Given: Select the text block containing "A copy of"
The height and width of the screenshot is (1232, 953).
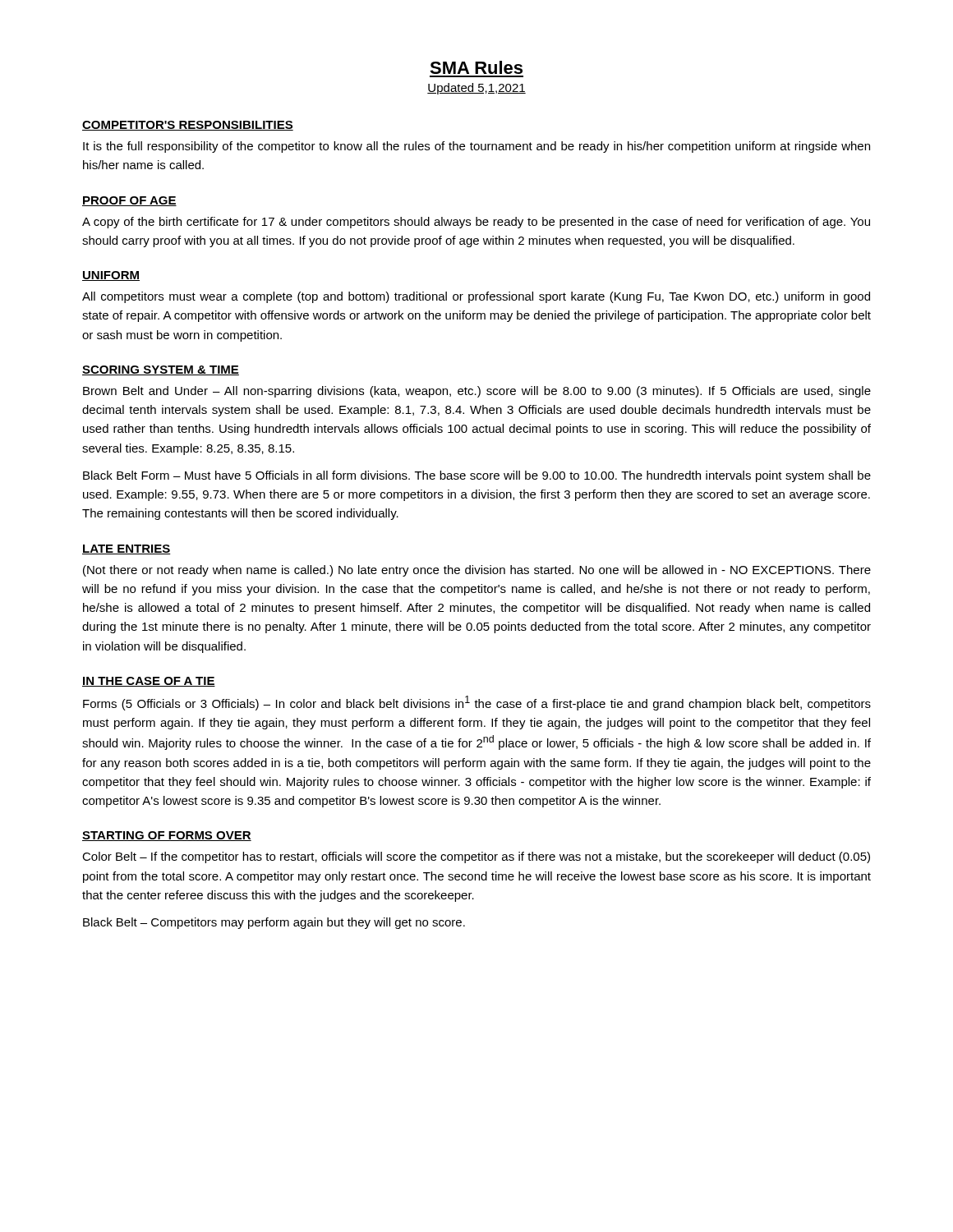Looking at the screenshot, I should (476, 231).
